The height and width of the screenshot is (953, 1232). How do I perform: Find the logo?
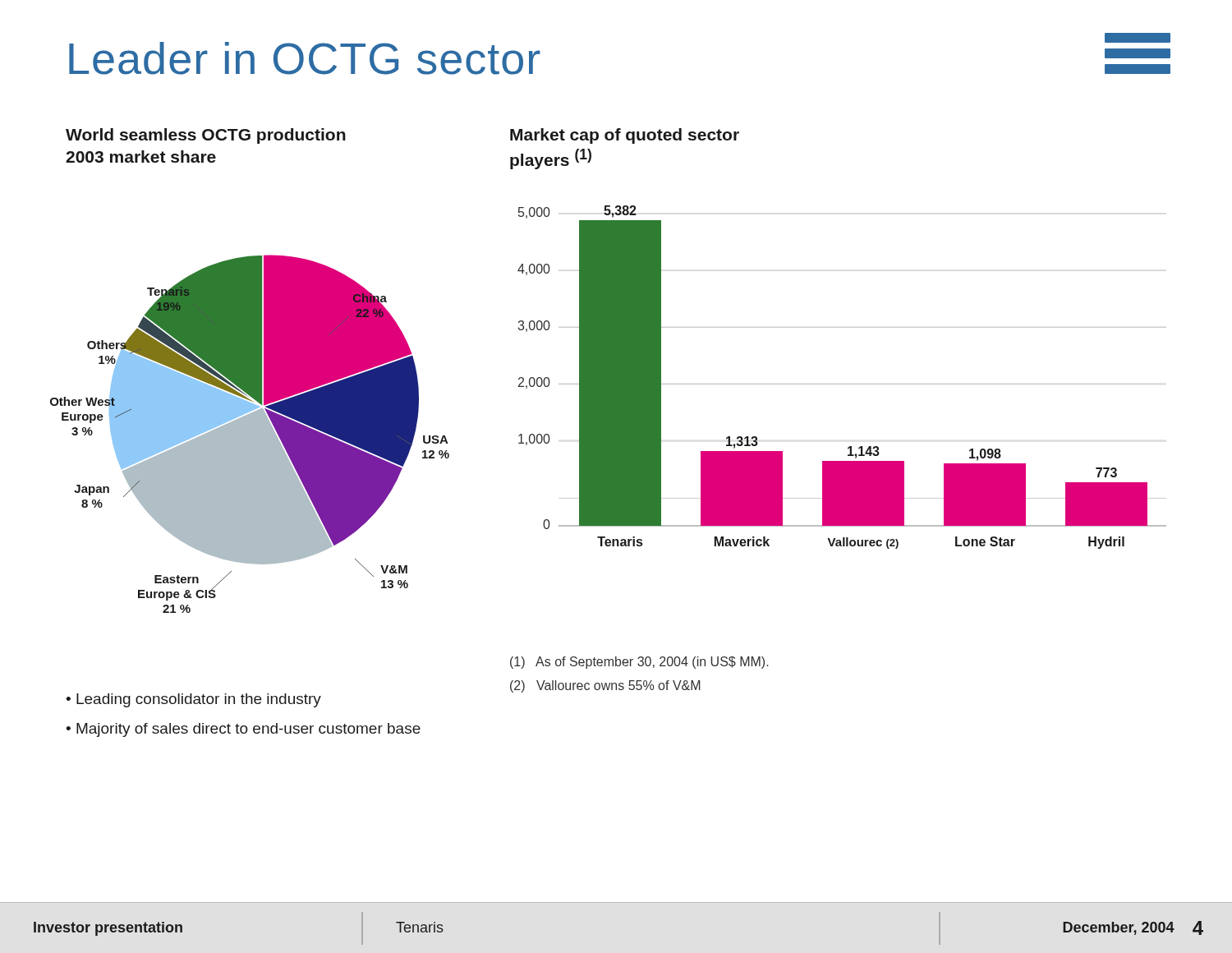pos(1138,55)
